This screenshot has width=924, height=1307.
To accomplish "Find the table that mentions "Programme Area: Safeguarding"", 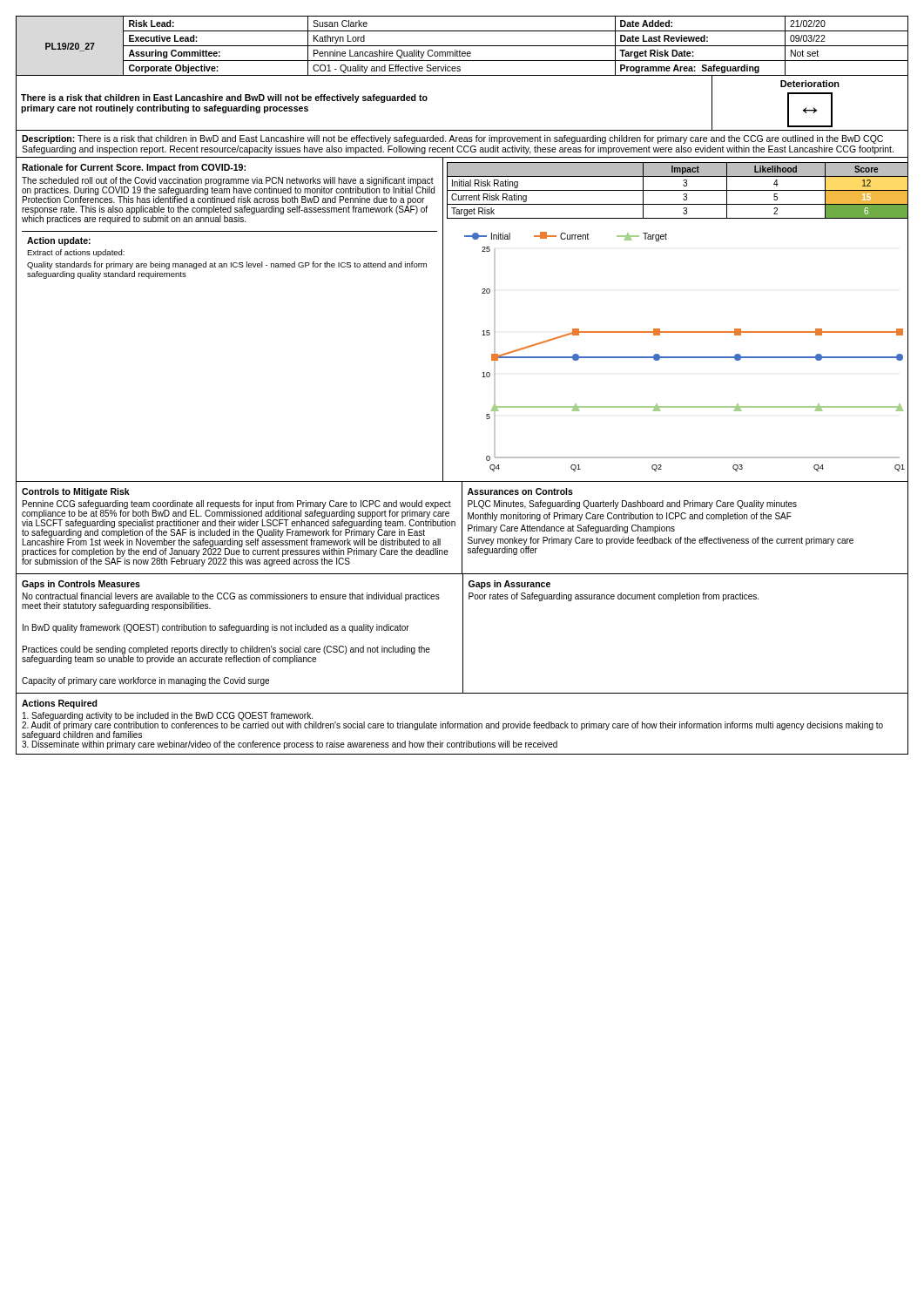I will (462, 46).
